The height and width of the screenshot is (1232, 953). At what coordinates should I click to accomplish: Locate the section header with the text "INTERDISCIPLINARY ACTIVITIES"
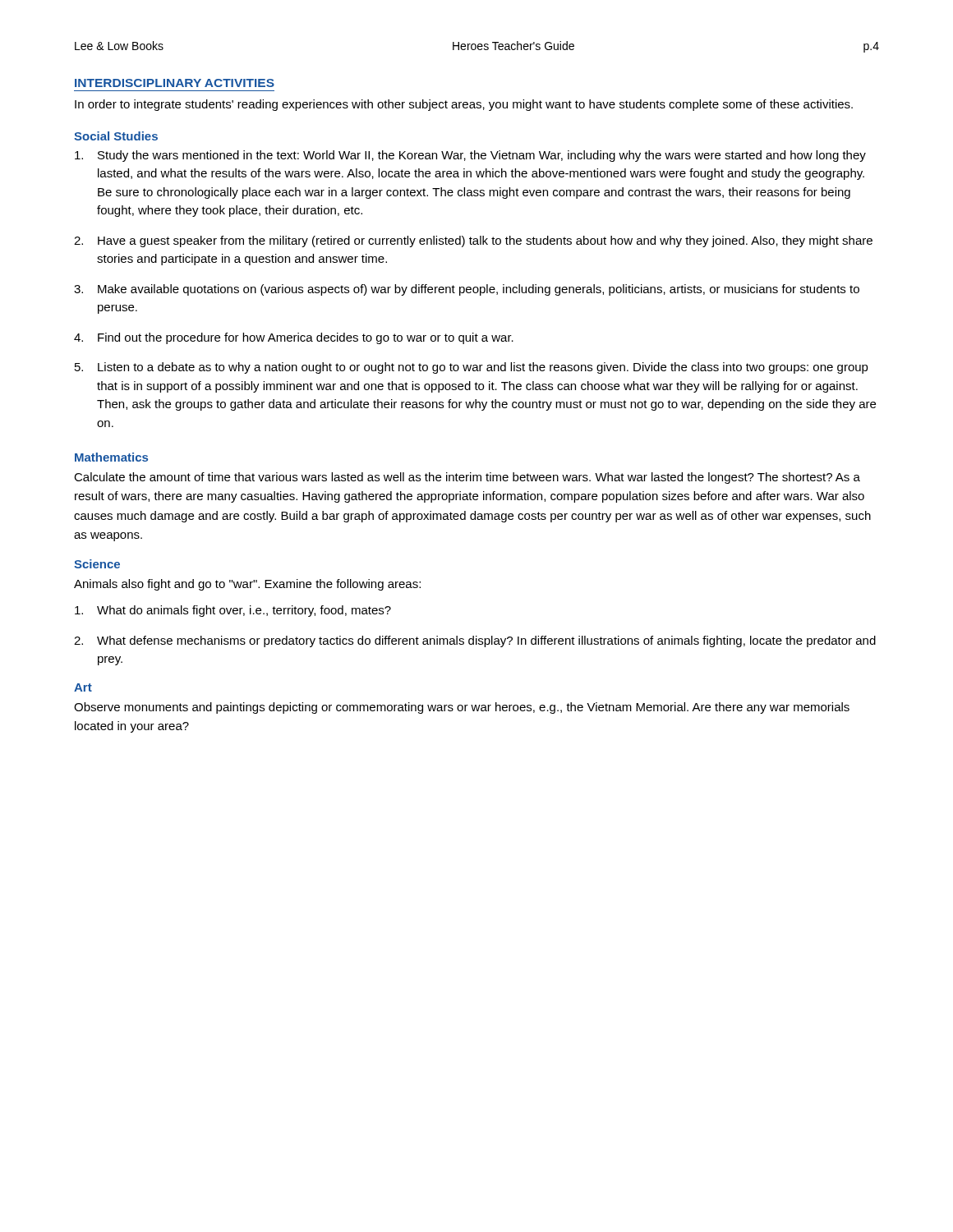174,83
